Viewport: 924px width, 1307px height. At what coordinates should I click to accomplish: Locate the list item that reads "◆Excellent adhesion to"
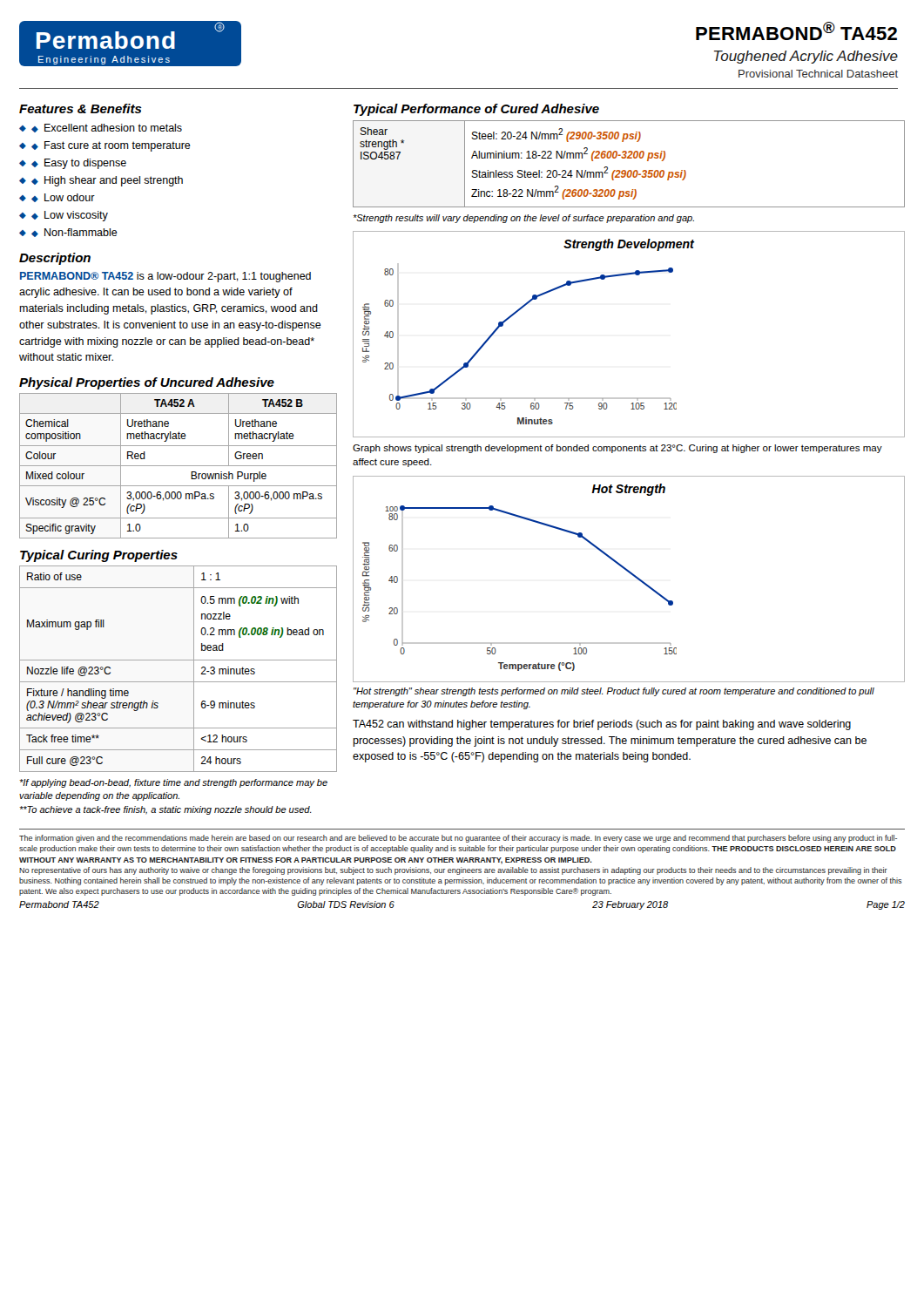coord(107,128)
